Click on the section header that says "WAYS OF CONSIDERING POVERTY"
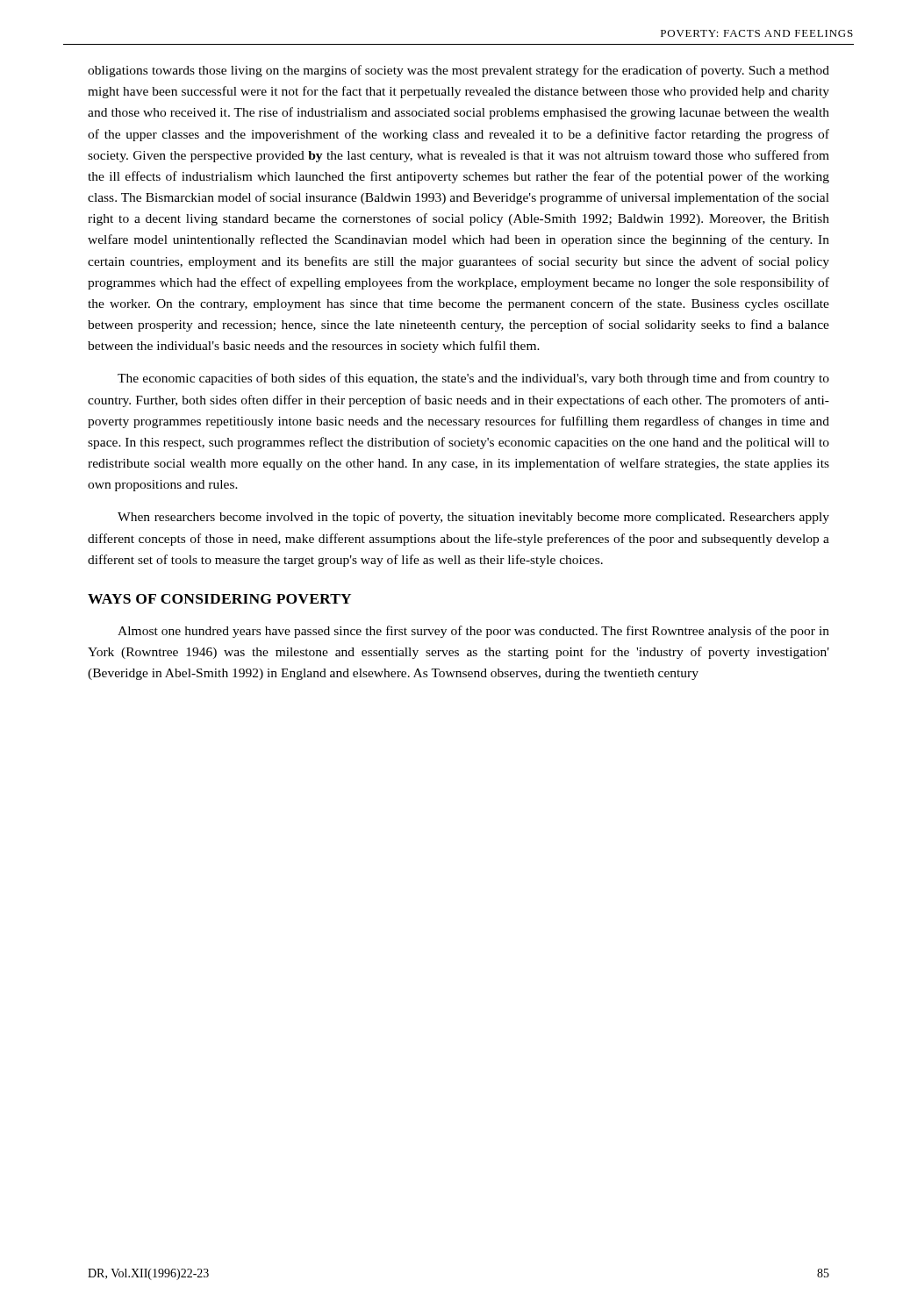Screen dimensions: 1316x917 (x=220, y=598)
